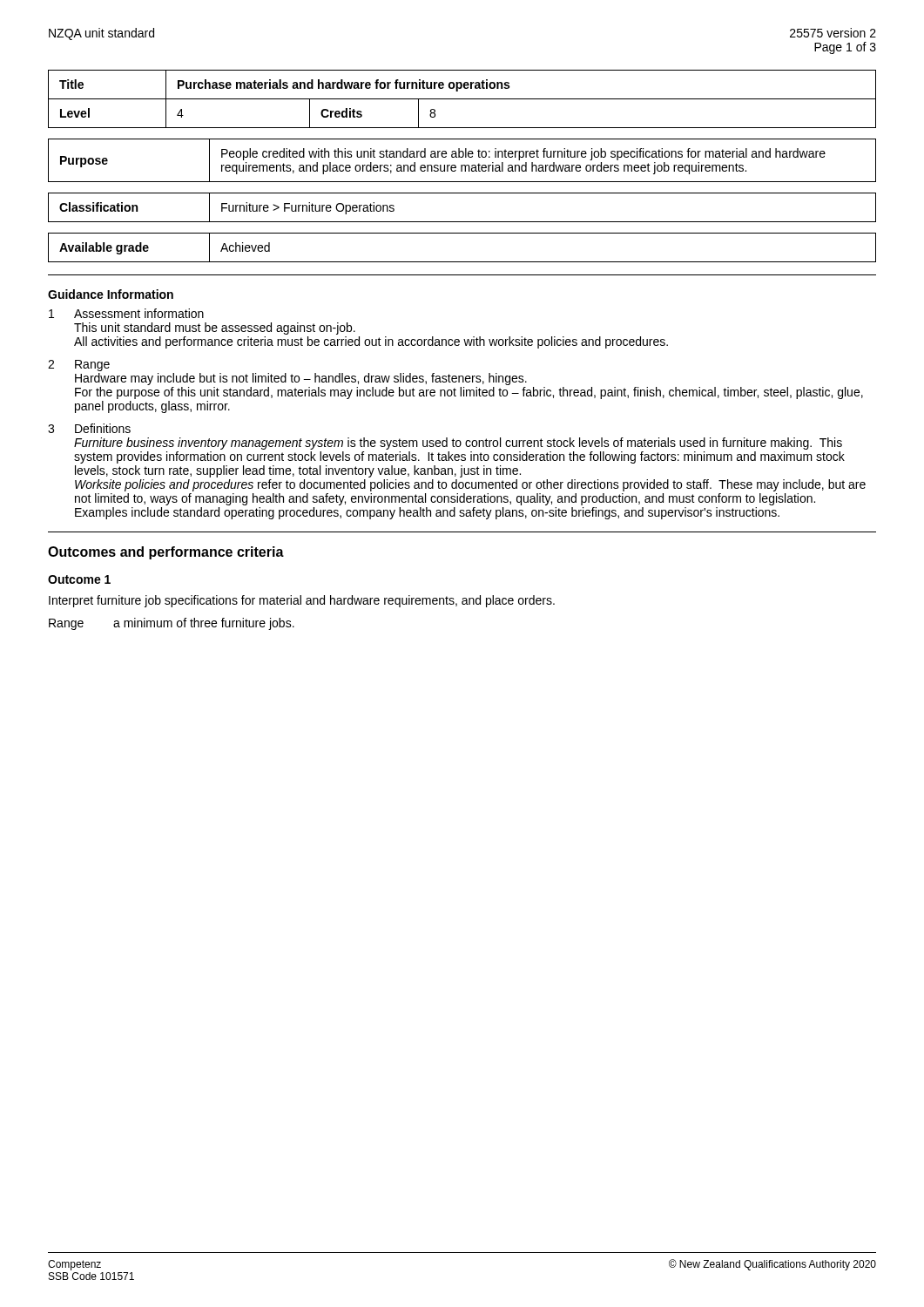The width and height of the screenshot is (924, 1307).
Task: Locate the section header with the text "Outcomes and performance criteria"
Action: [x=166, y=552]
